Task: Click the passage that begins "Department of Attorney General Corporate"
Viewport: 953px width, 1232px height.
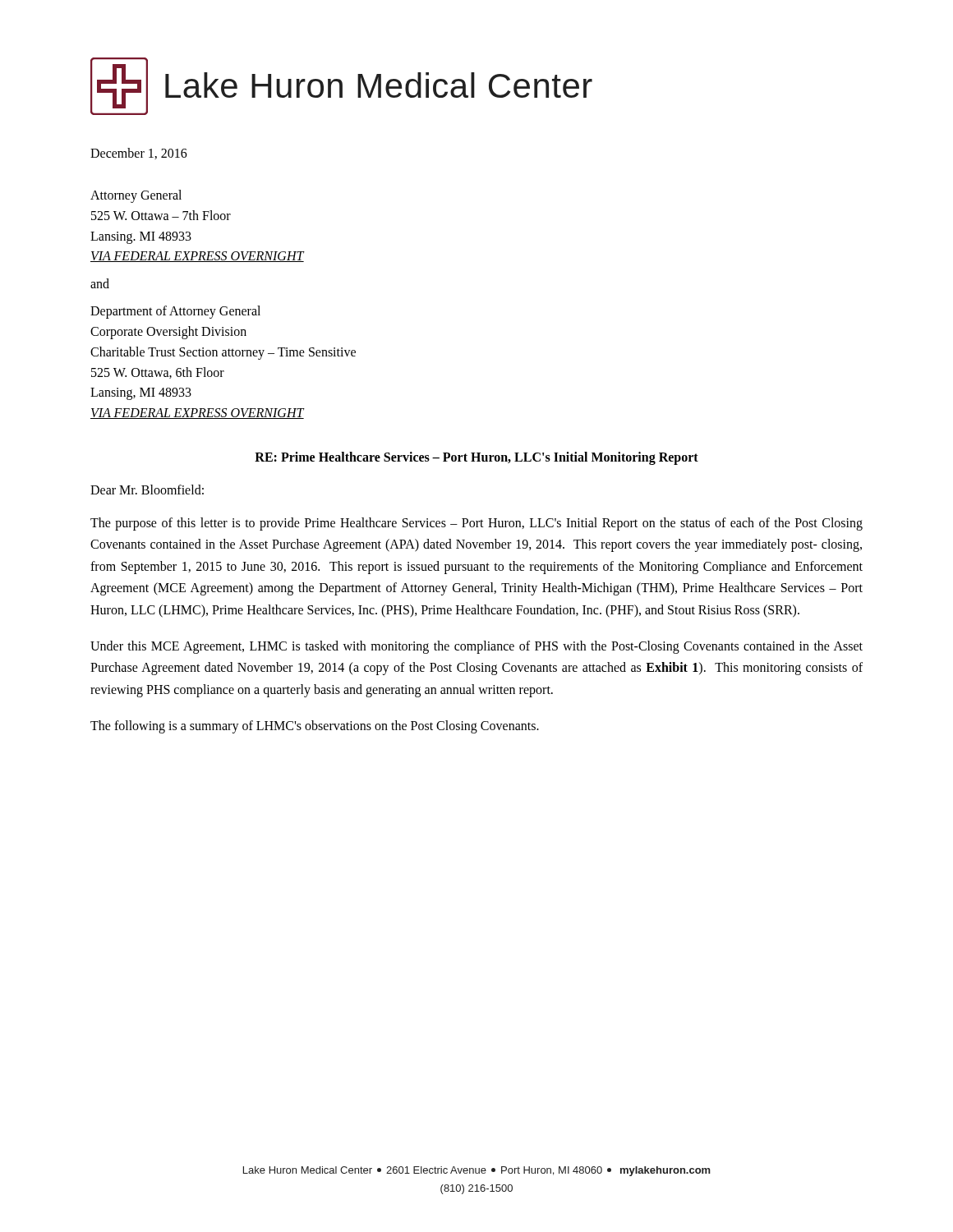Action: point(223,362)
